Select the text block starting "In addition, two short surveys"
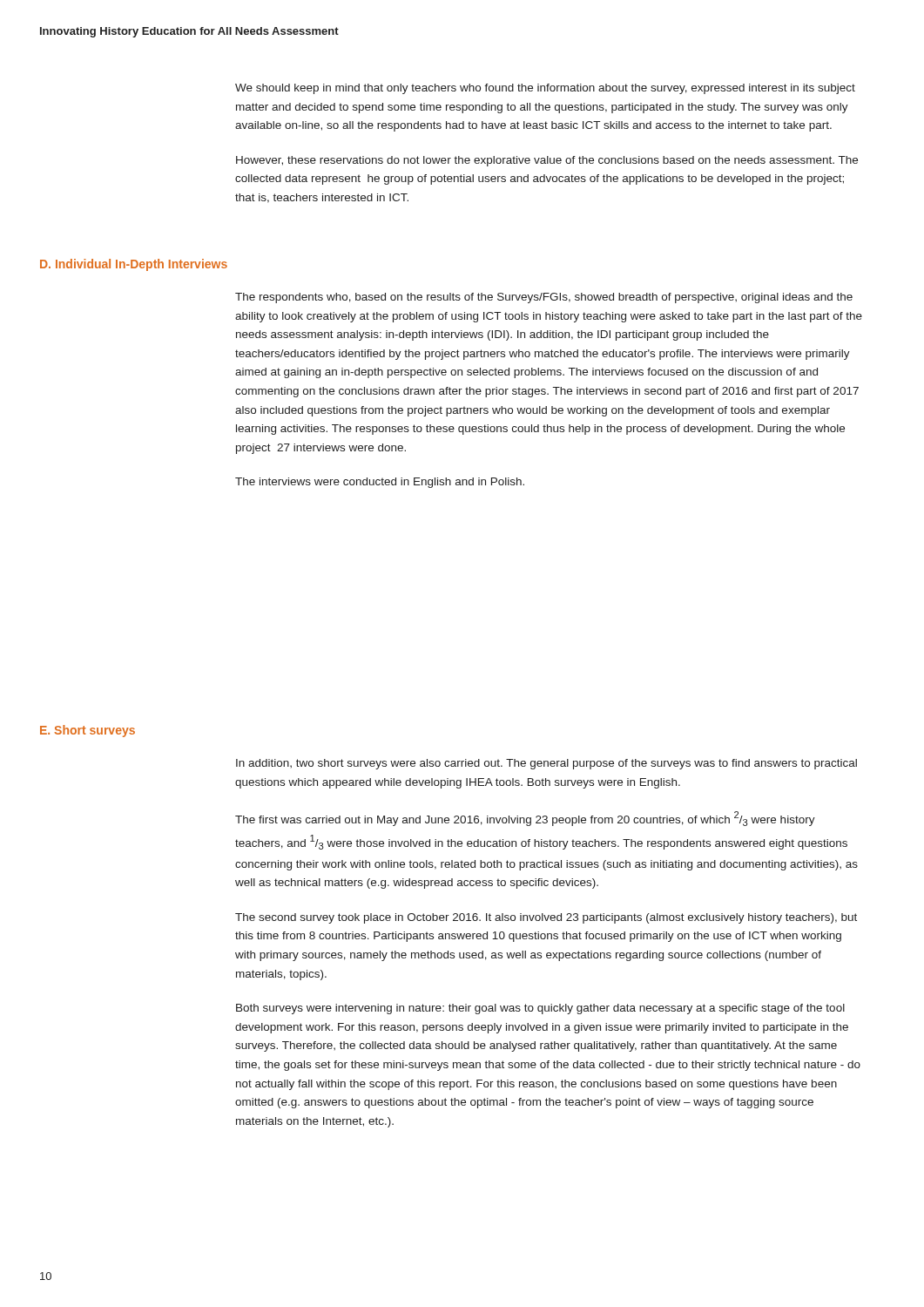Viewport: 924px width, 1307px height. tap(546, 772)
